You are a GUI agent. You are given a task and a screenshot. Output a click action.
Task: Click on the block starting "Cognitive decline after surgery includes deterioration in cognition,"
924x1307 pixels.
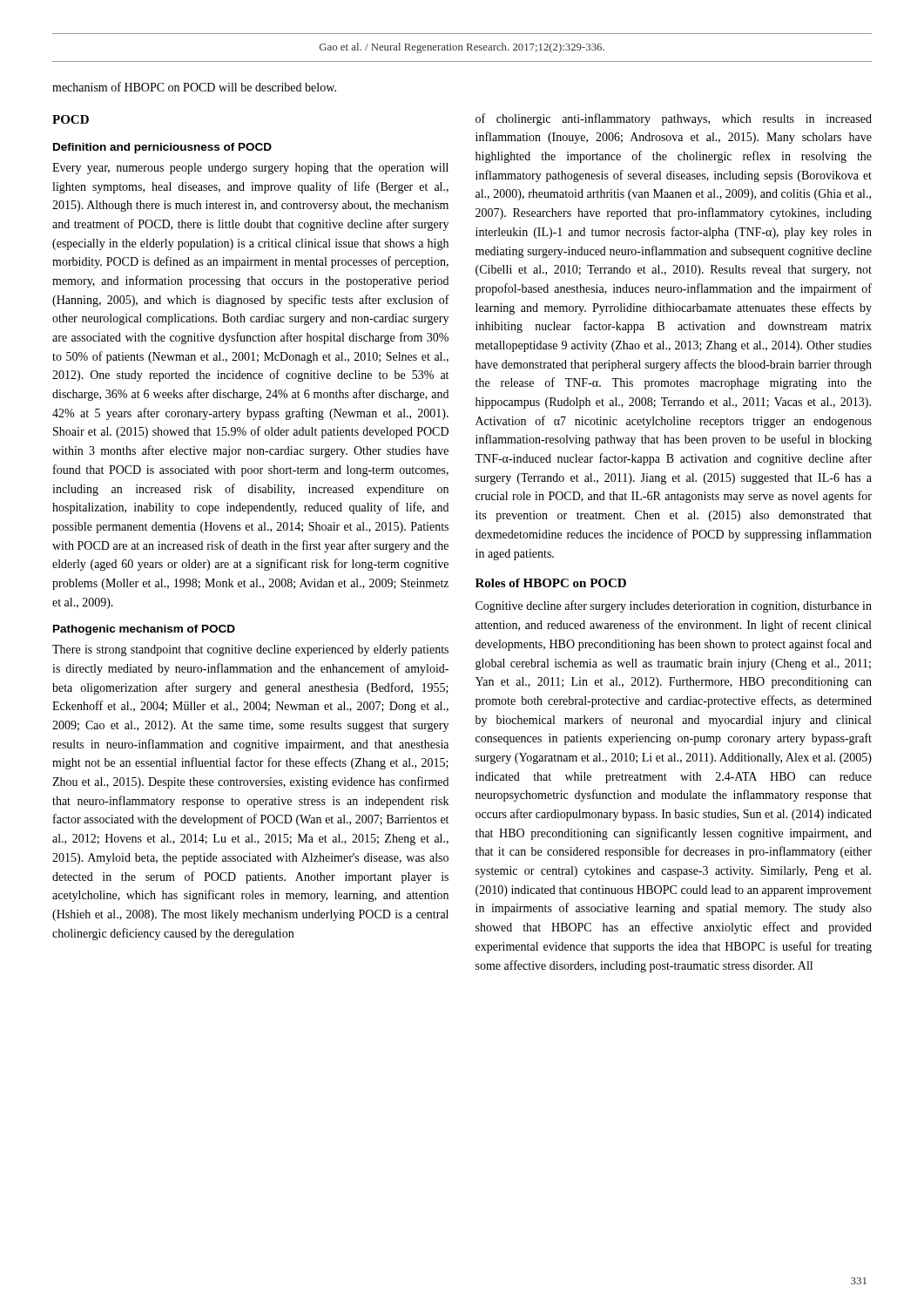673,786
